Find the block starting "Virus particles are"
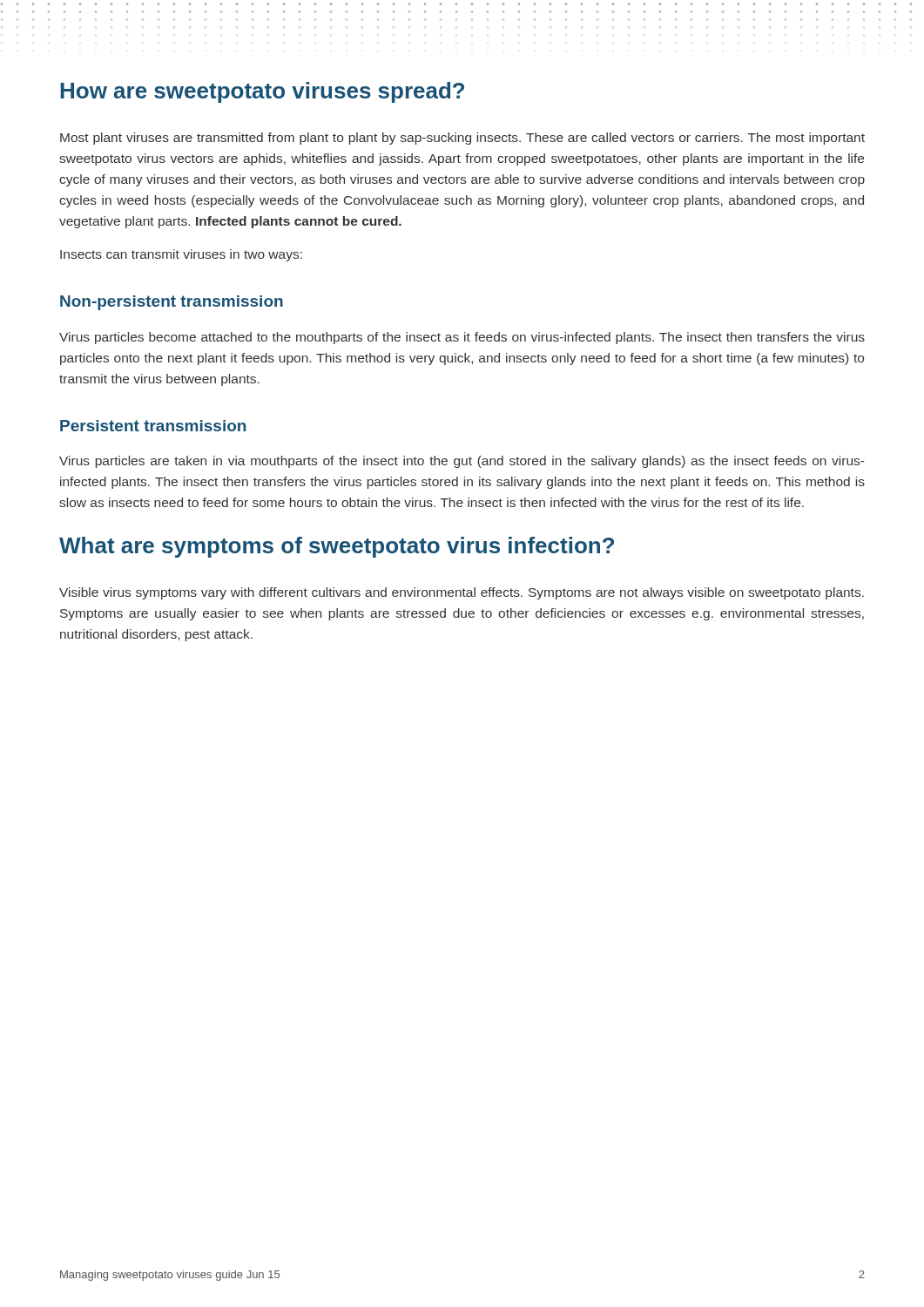The width and height of the screenshot is (924, 1307). click(462, 482)
